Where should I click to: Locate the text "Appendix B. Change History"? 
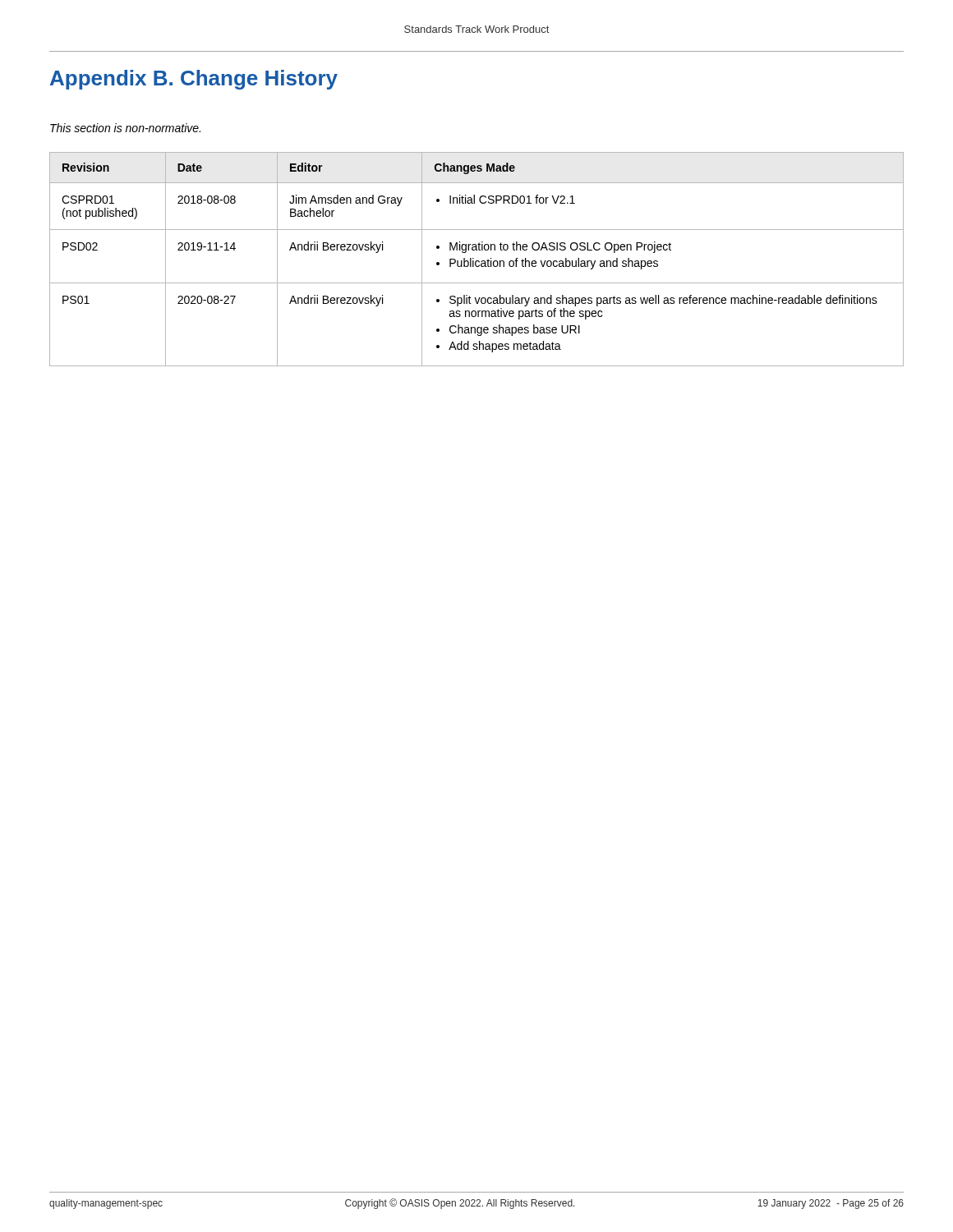[194, 78]
